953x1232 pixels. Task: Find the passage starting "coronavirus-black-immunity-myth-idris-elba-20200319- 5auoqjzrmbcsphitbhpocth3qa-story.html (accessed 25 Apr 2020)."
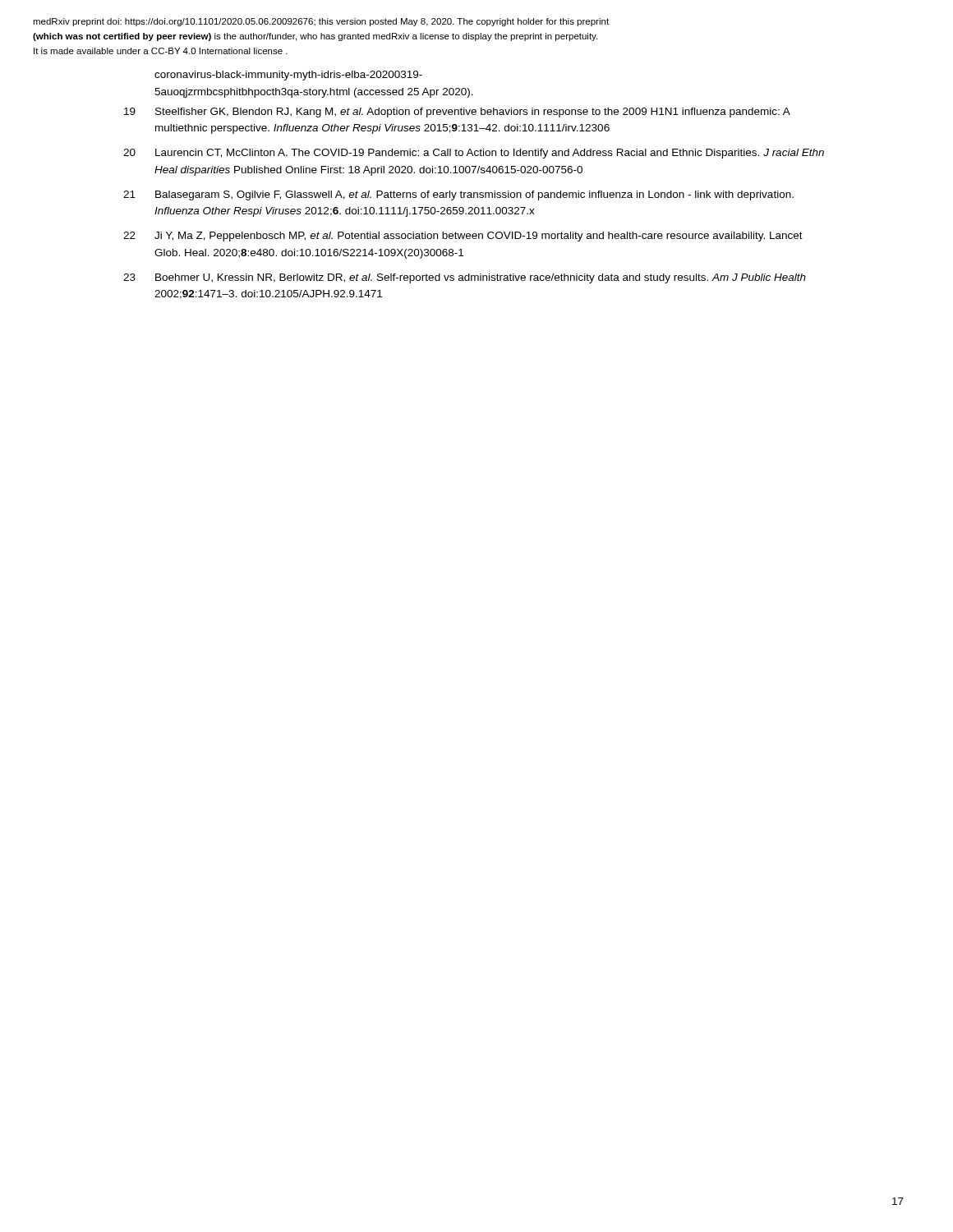[x=314, y=83]
